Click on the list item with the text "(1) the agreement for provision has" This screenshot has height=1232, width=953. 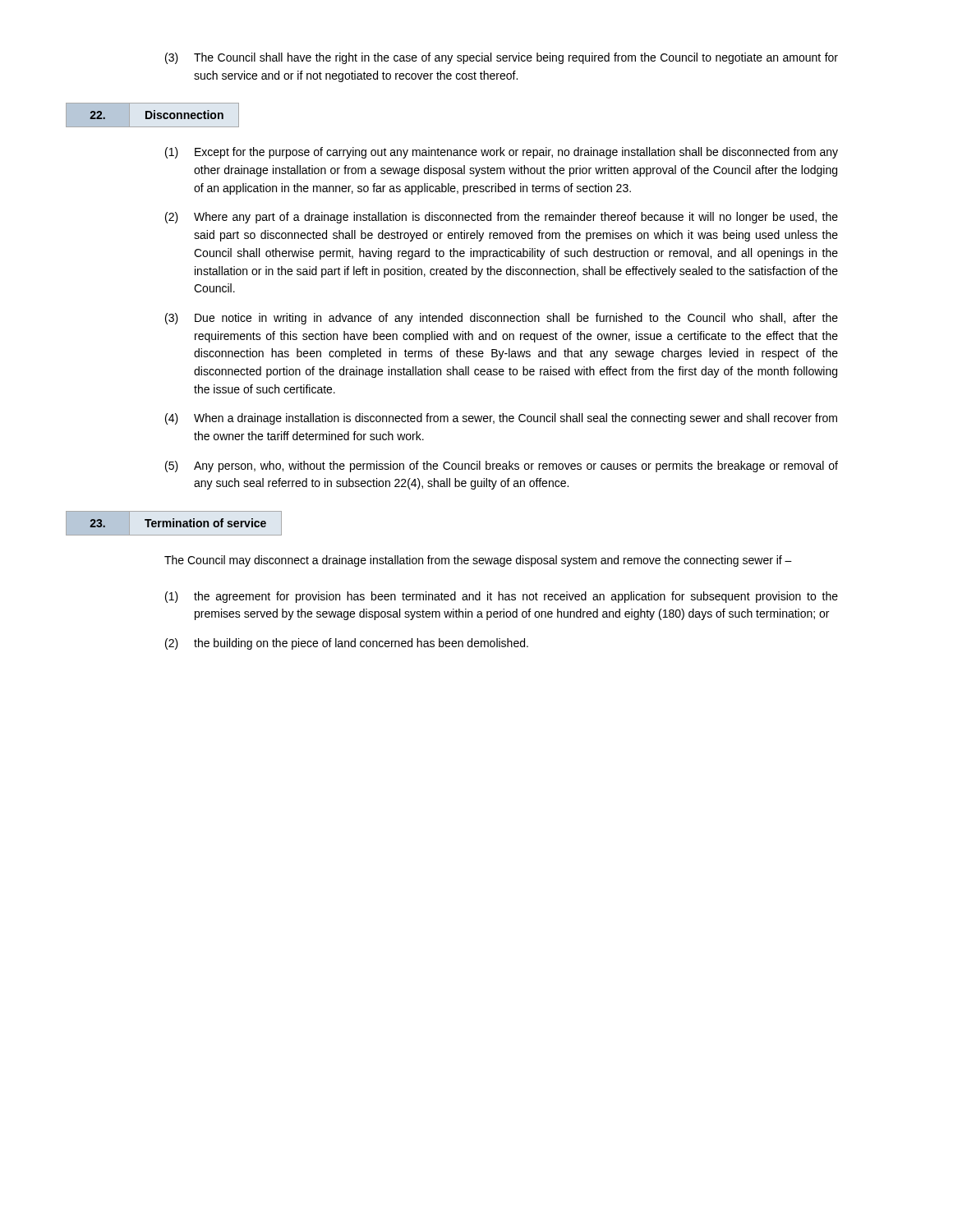[x=501, y=606]
